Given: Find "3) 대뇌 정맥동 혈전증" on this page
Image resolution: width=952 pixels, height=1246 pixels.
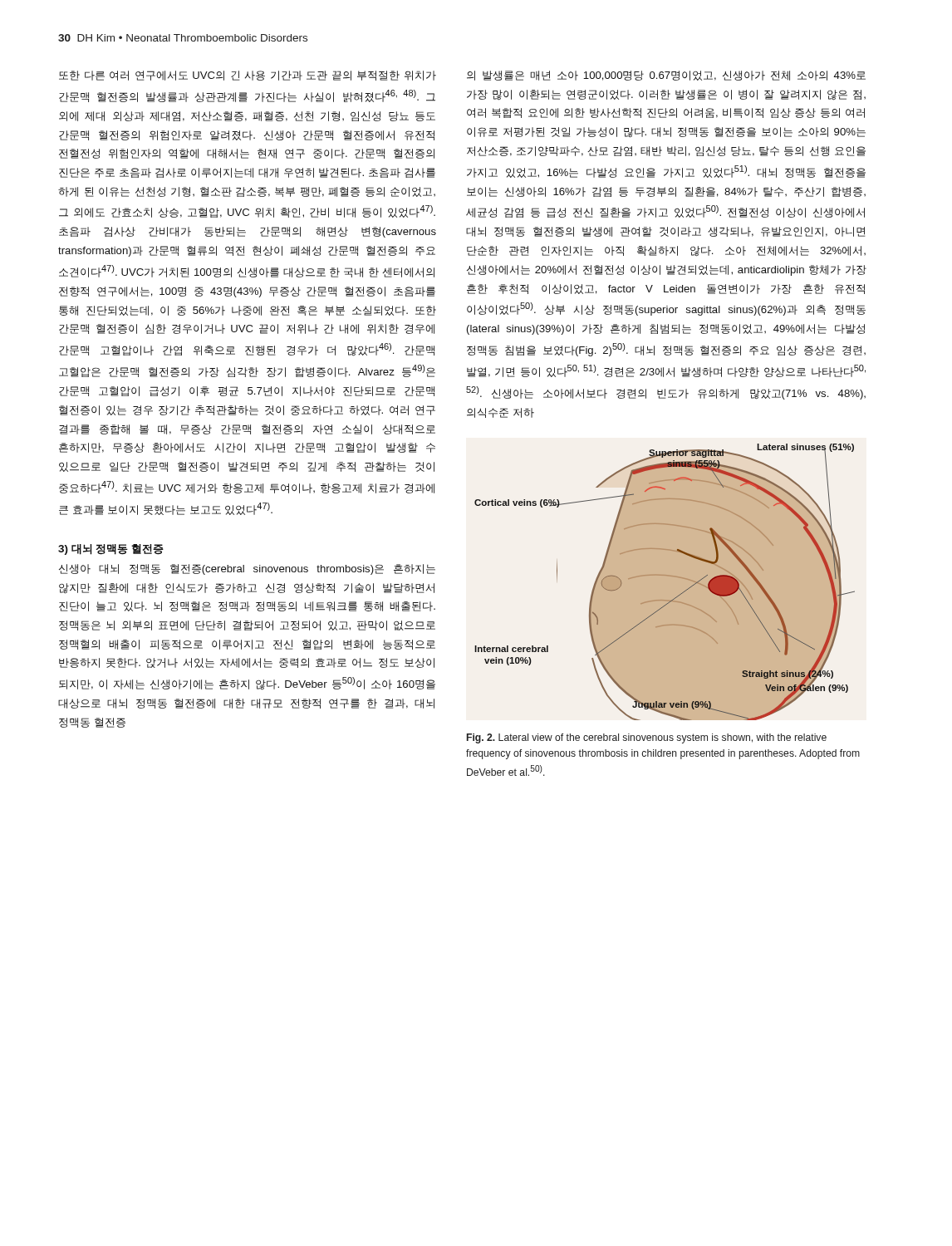Looking at the screenshot, I should point(111,549).
